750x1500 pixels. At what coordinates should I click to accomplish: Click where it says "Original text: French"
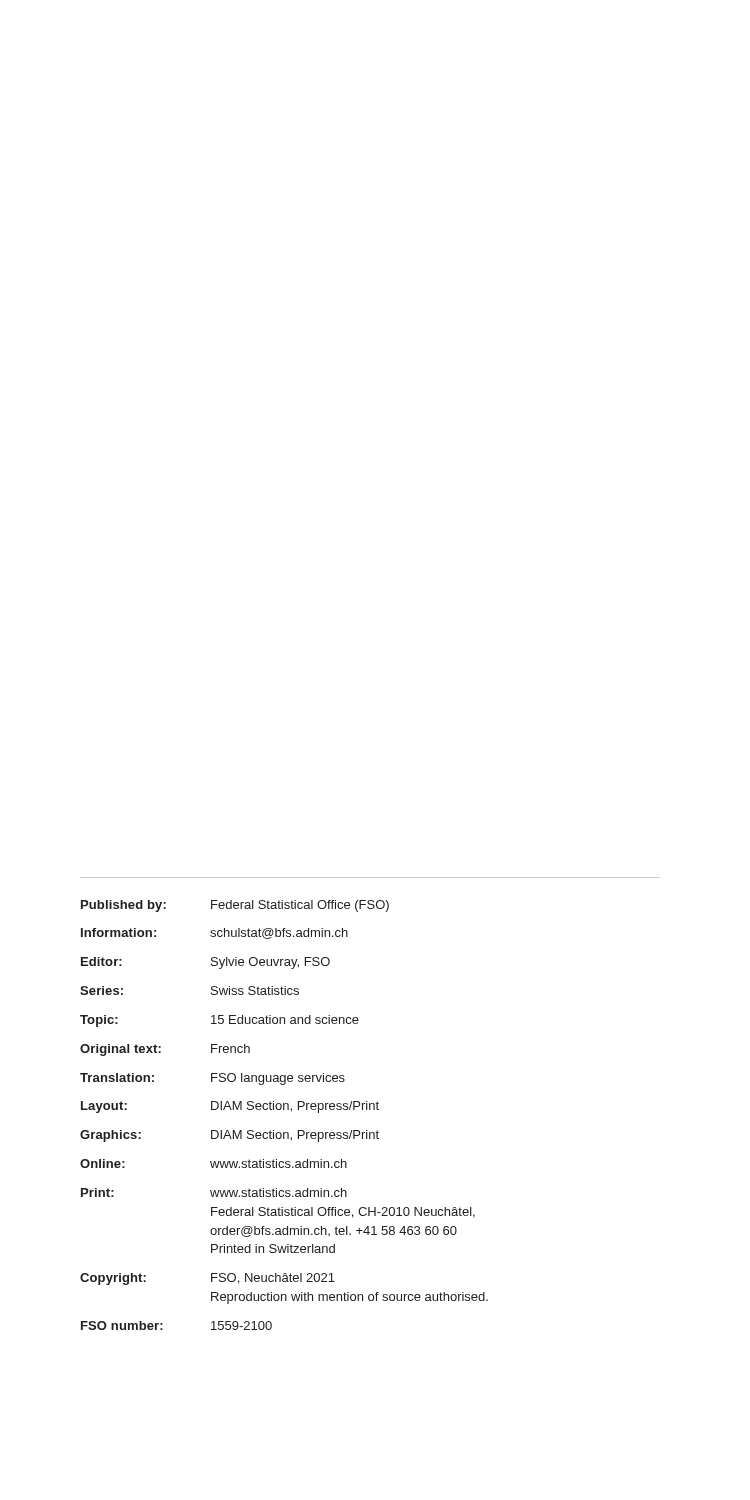pos(124,1050)
